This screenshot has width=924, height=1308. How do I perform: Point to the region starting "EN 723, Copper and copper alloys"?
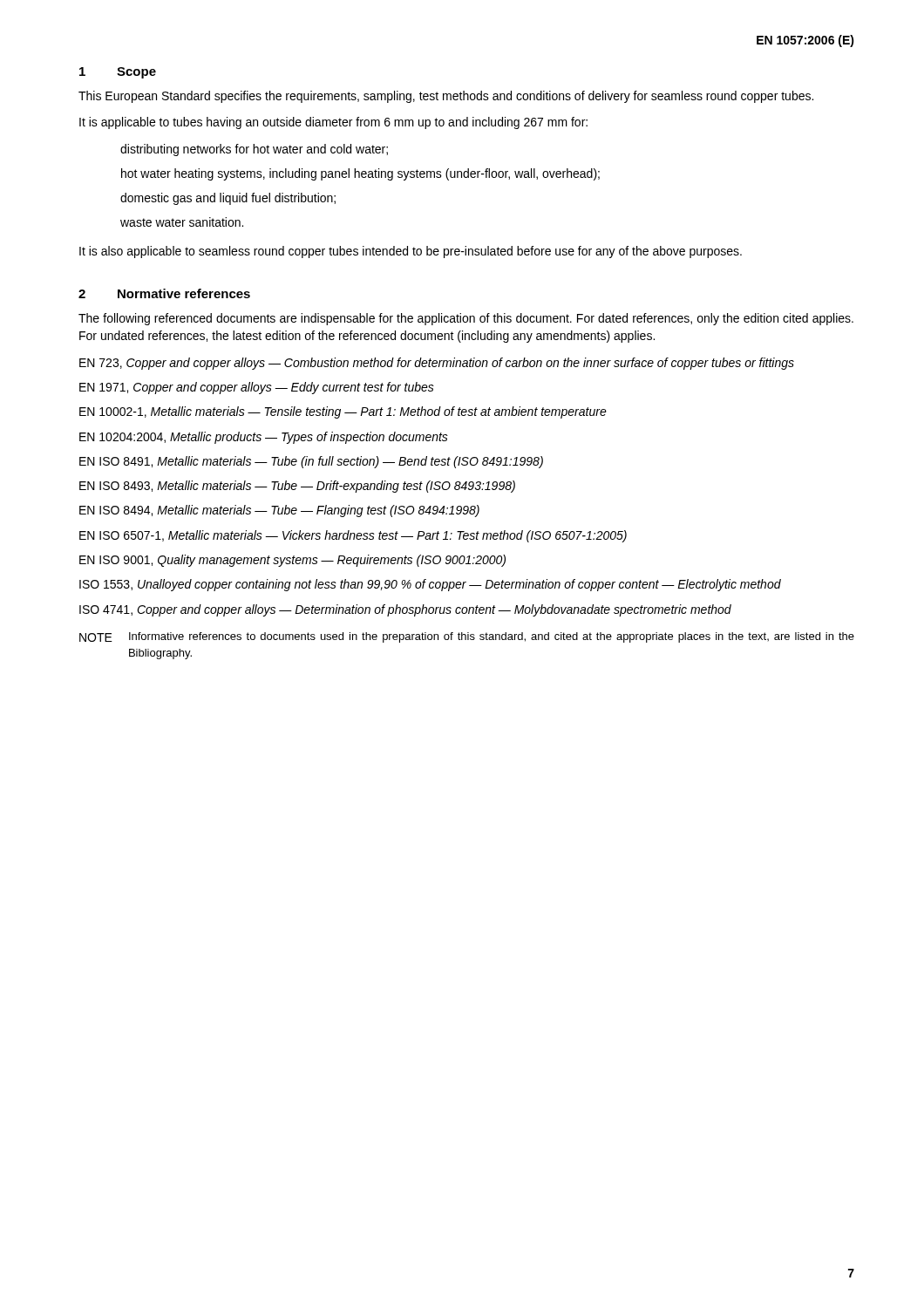tap(436, 362)
